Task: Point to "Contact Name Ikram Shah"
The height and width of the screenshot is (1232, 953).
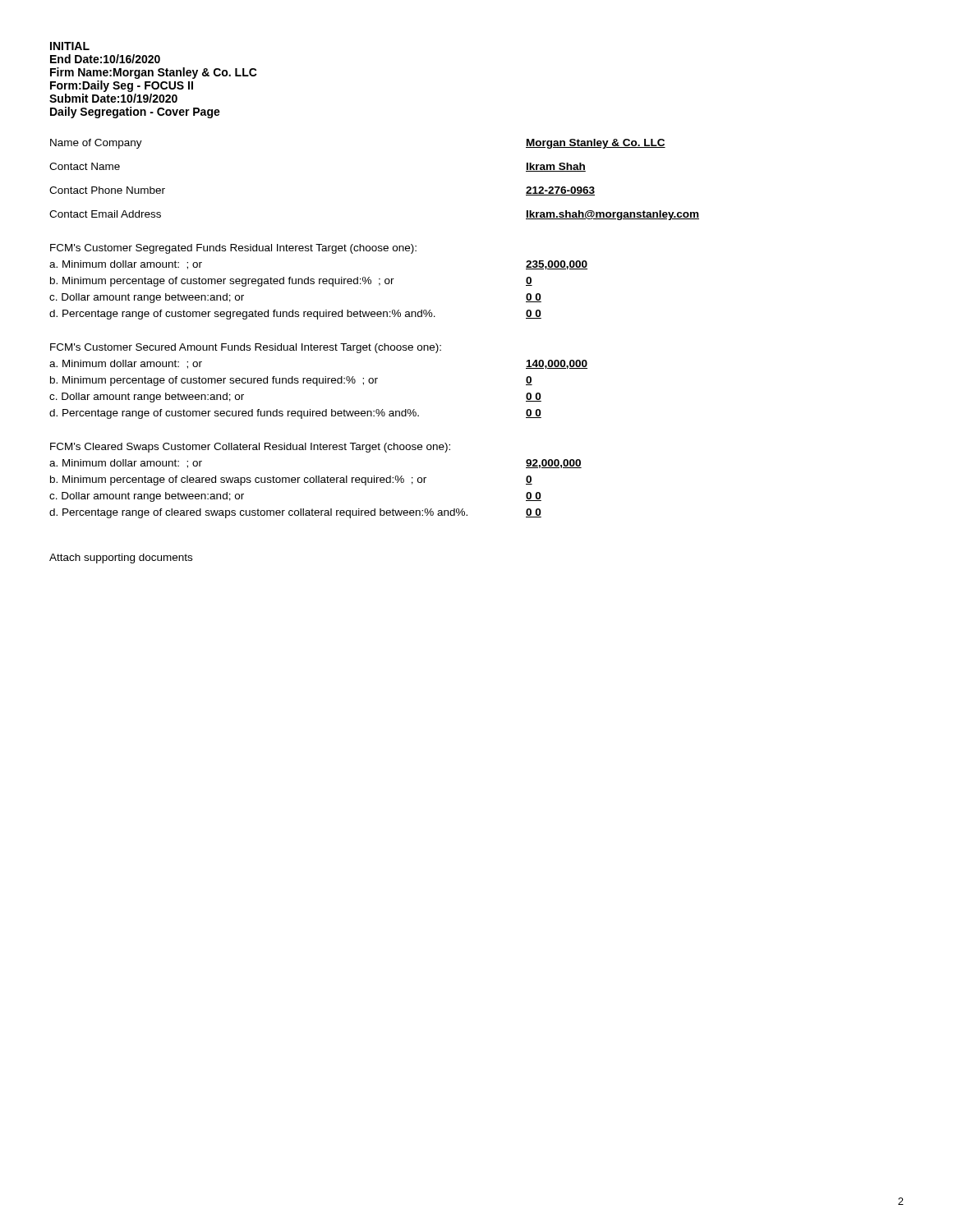Action: coord(86,167)
